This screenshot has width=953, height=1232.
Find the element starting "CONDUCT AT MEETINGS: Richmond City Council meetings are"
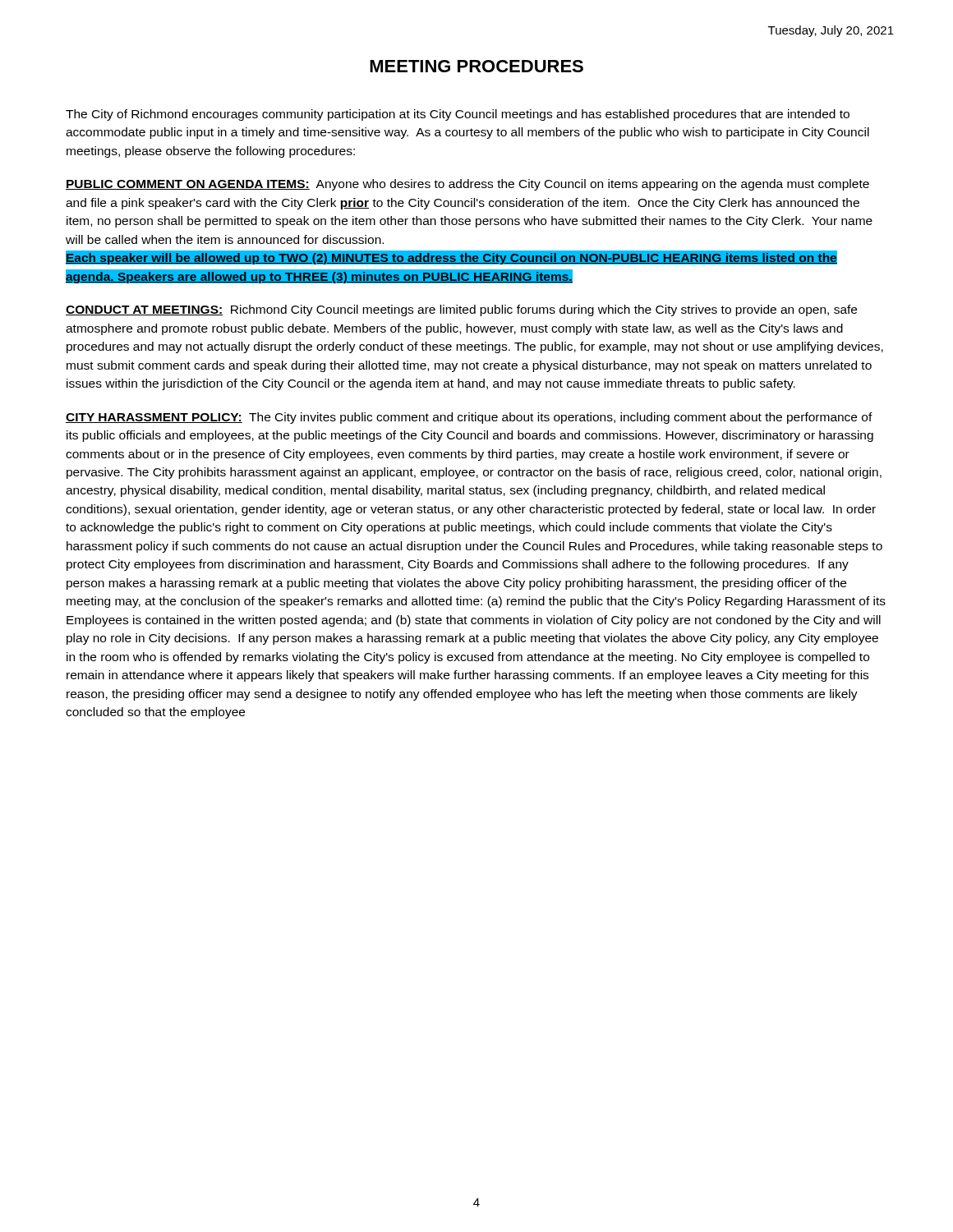pos(475,346)
